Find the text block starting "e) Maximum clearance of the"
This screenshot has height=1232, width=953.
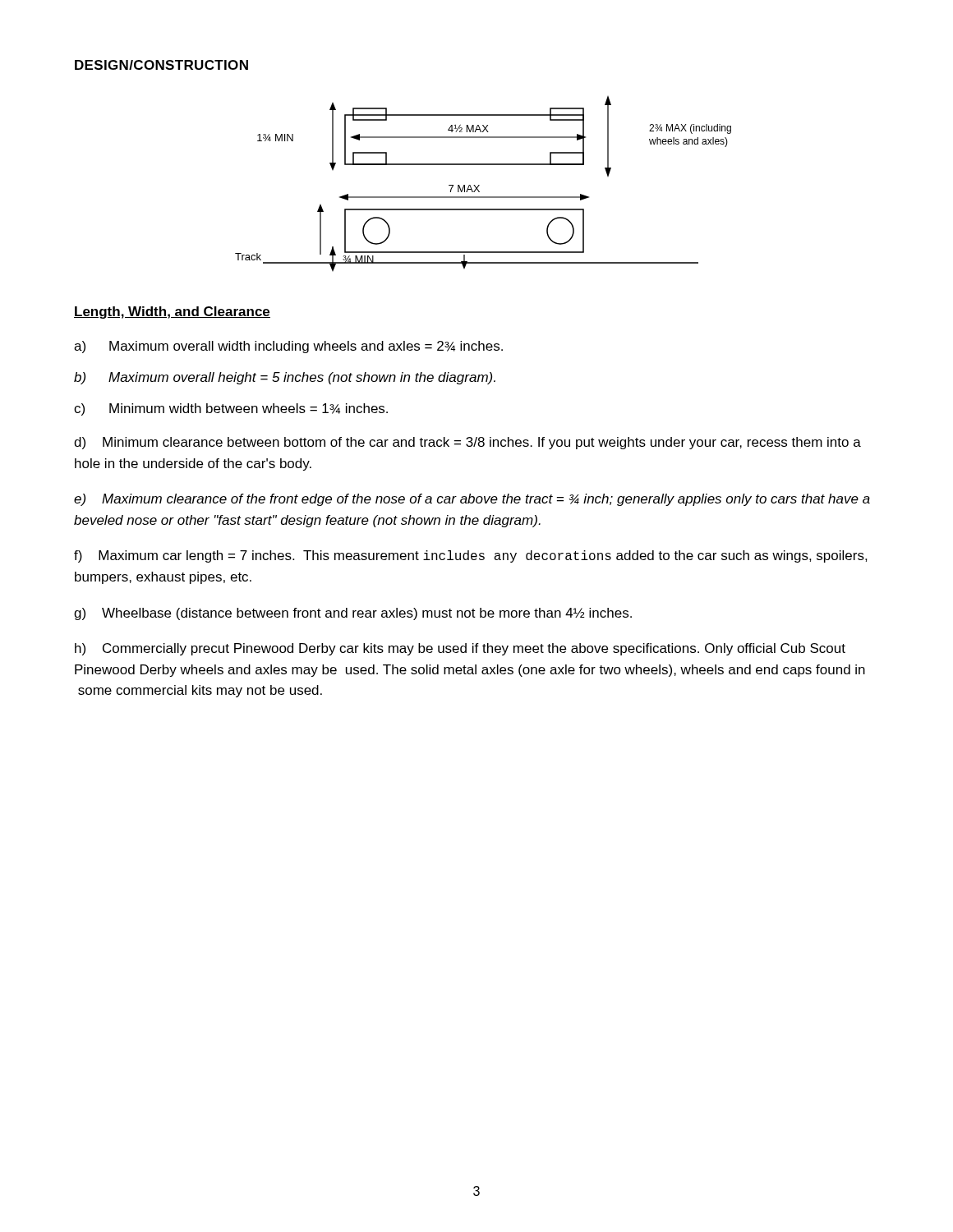(472, 509)
